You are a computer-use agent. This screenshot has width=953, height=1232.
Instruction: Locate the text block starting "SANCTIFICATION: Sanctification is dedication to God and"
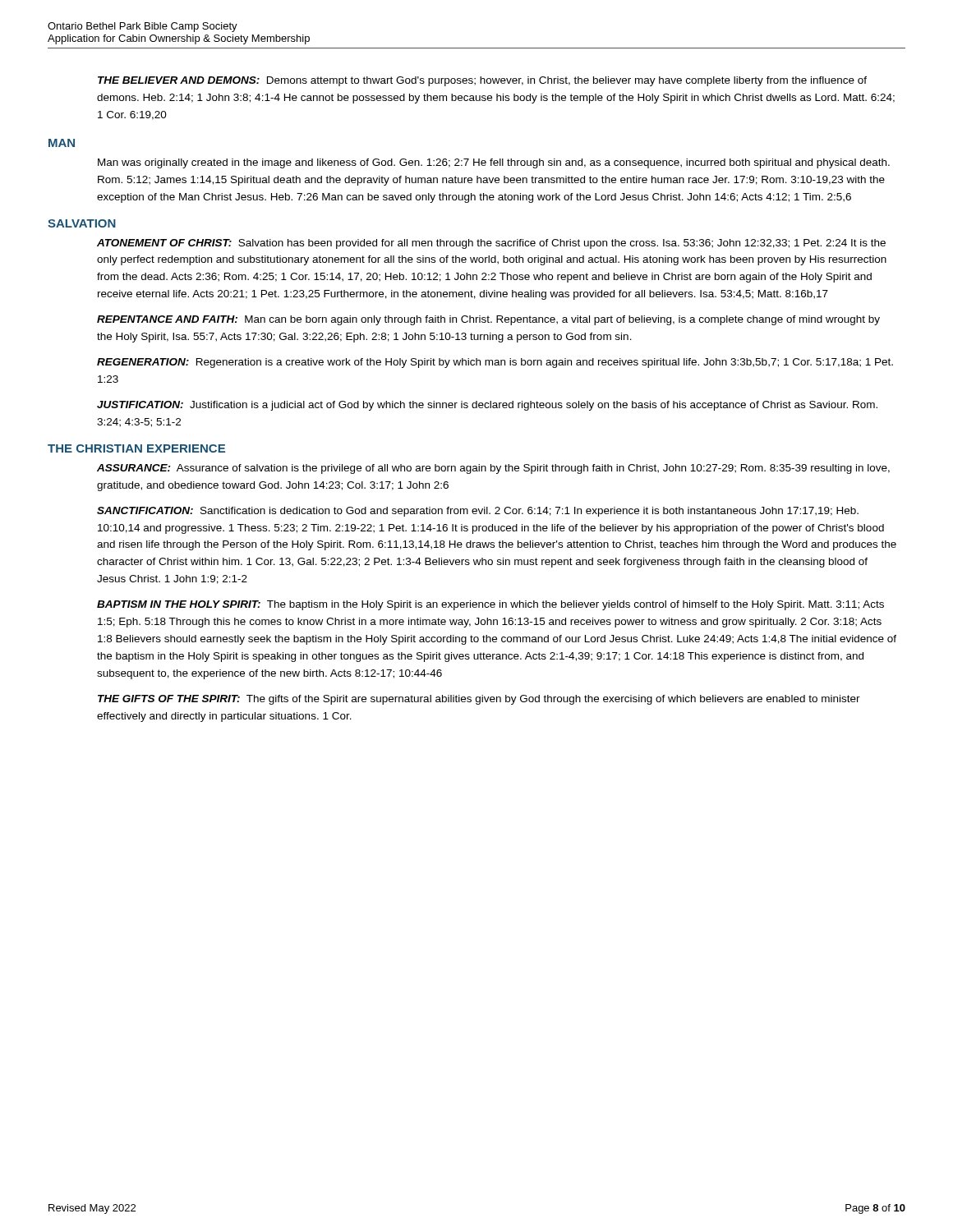497,545
